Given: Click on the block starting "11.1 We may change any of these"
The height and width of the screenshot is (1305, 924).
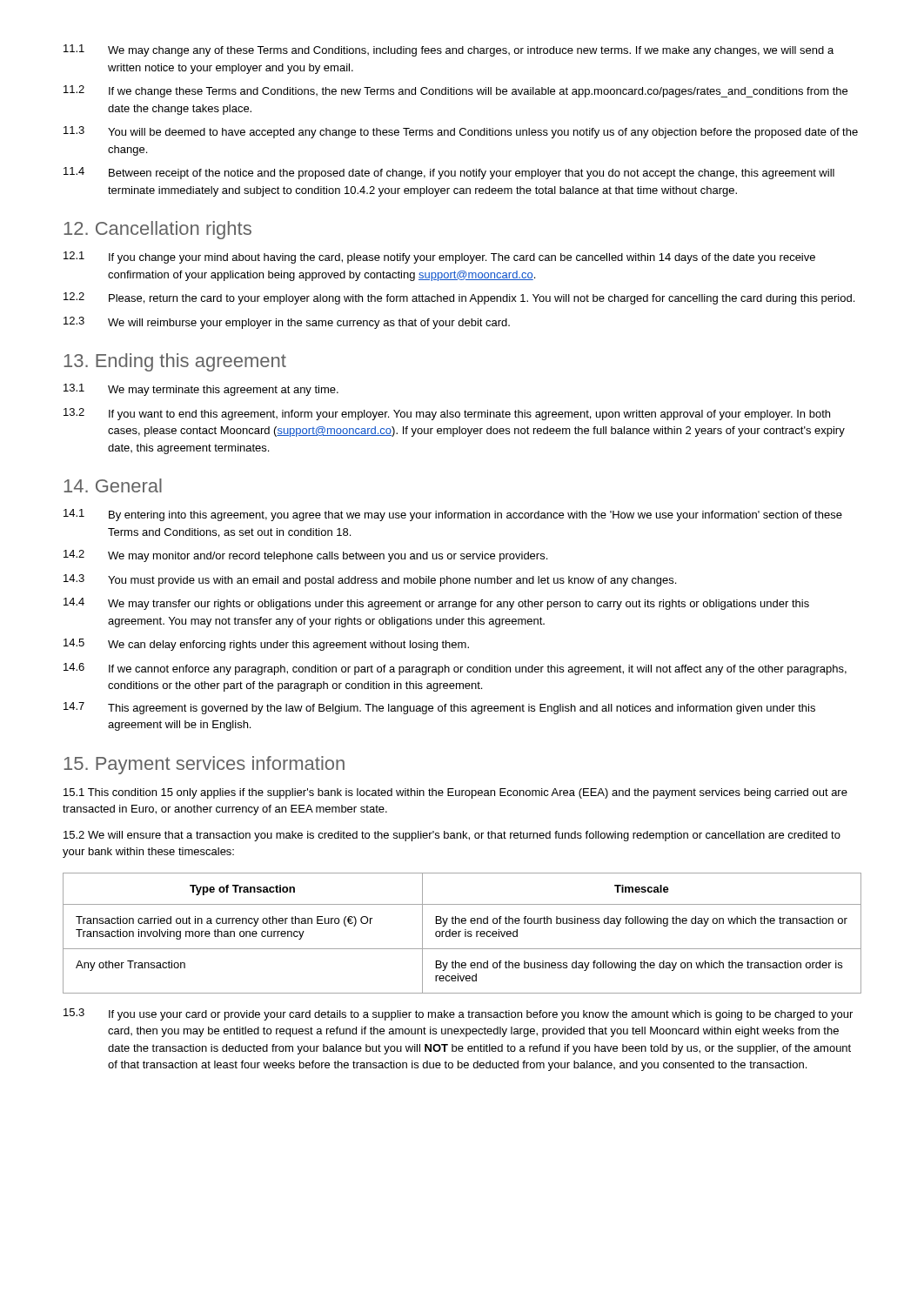Looking at the screenshot, I should click(462, 59).
